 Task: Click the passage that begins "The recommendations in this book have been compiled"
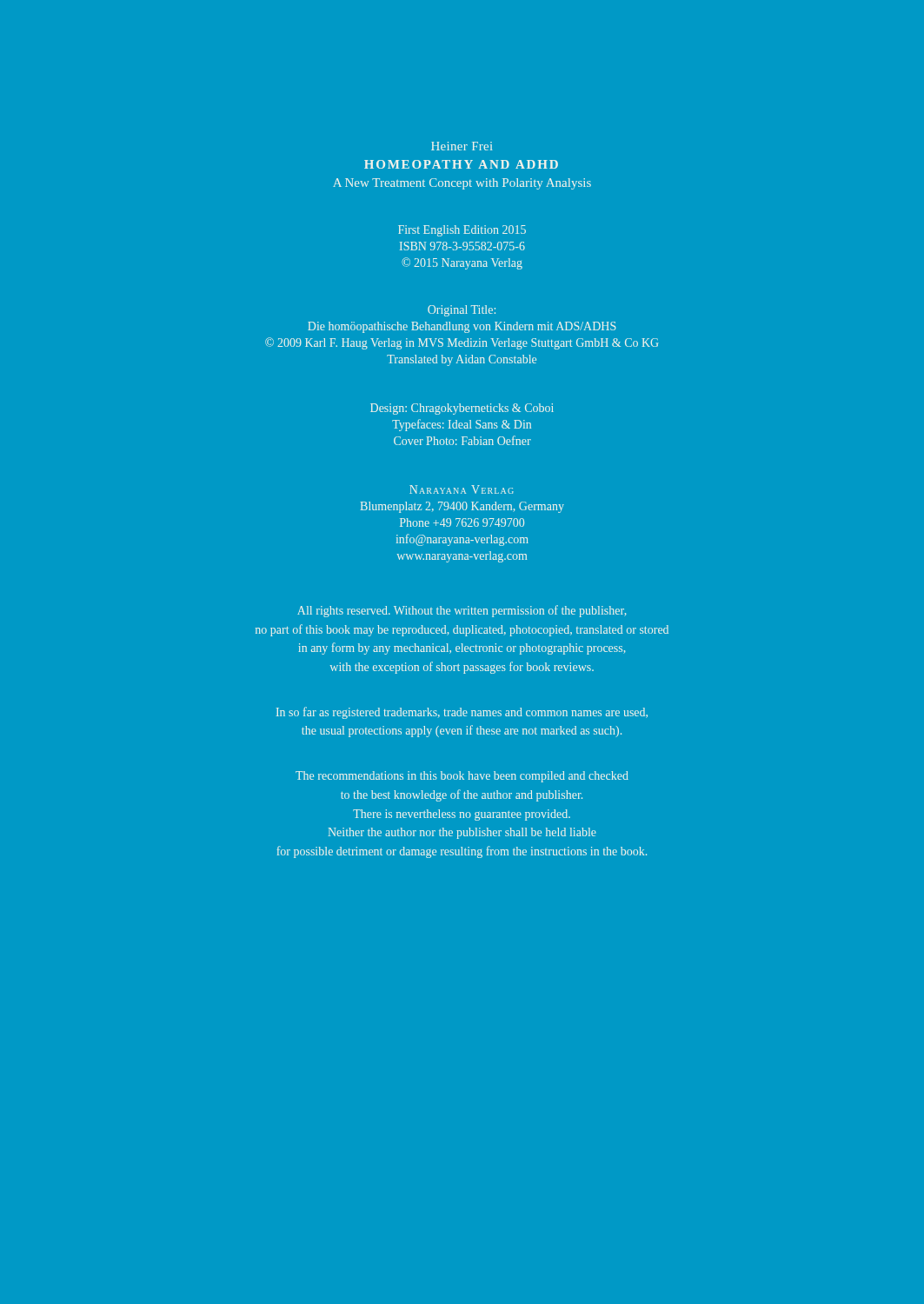pos(462,814)
